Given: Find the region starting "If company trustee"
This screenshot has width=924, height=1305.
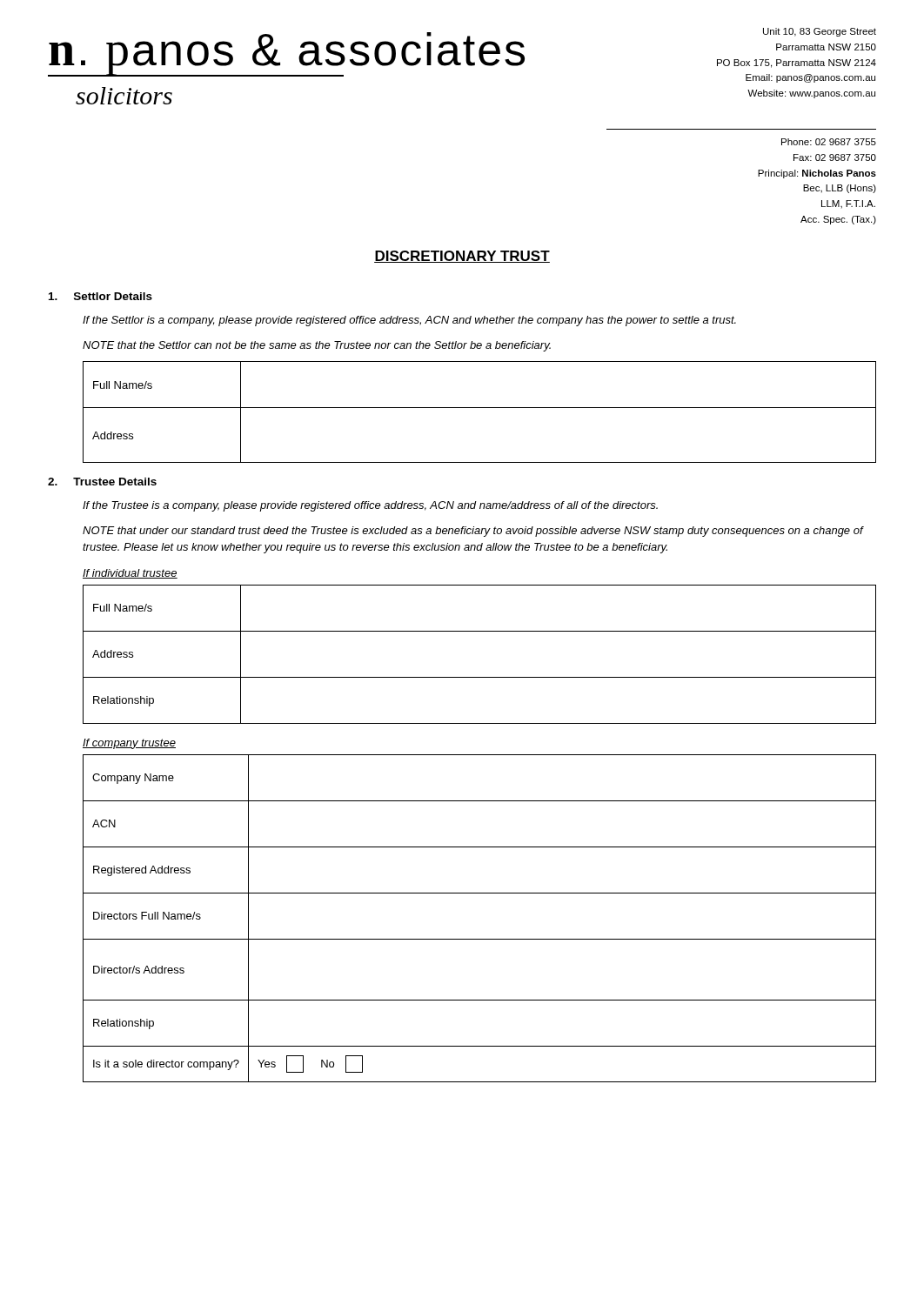Looking at the screenshot, I should pyautogui.click(x=129, y=742).
